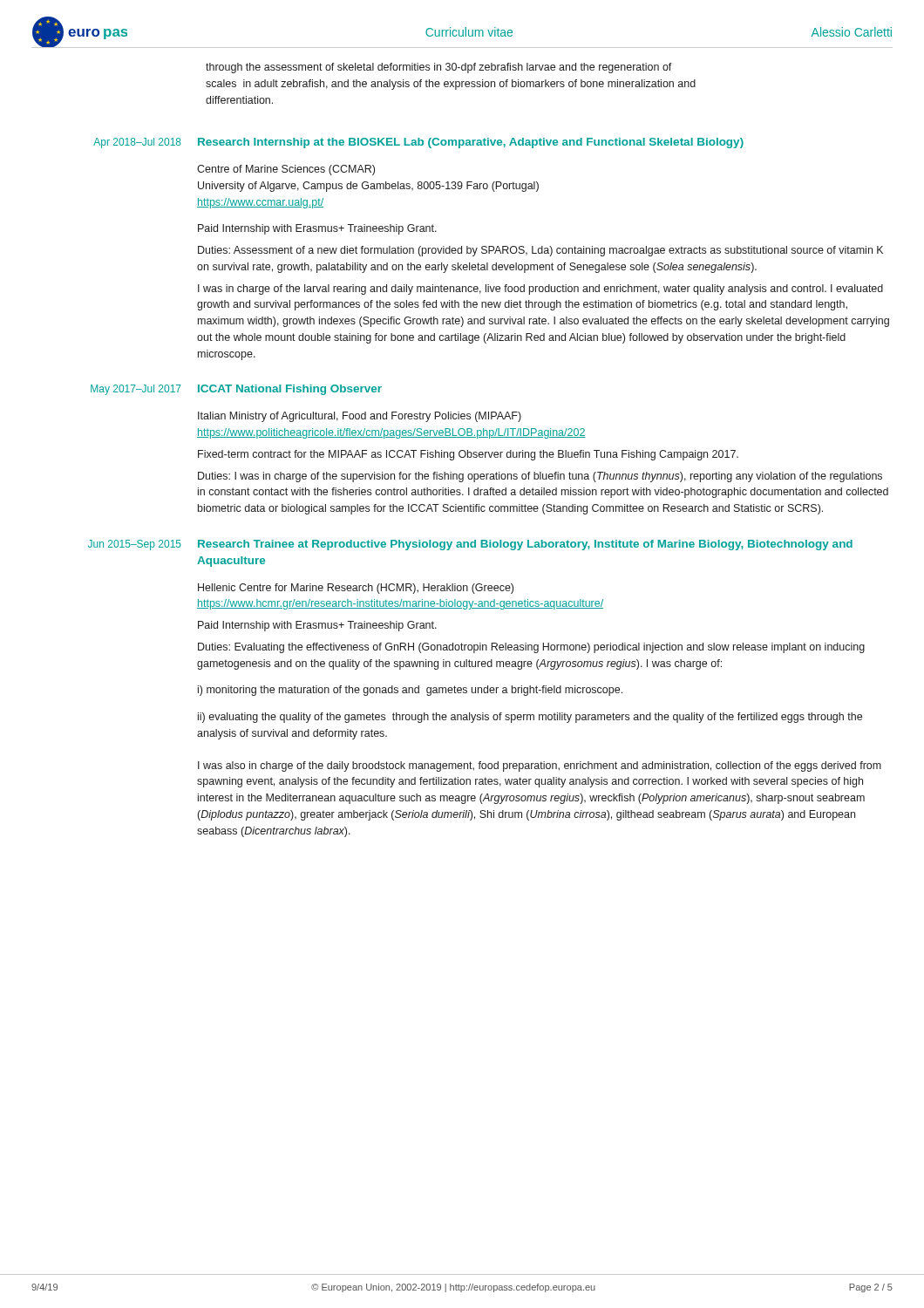Find the element starting "Italian Ministry of Agricultural, Food"
The image size is (924, 1308).
click(x=462, y=463)
